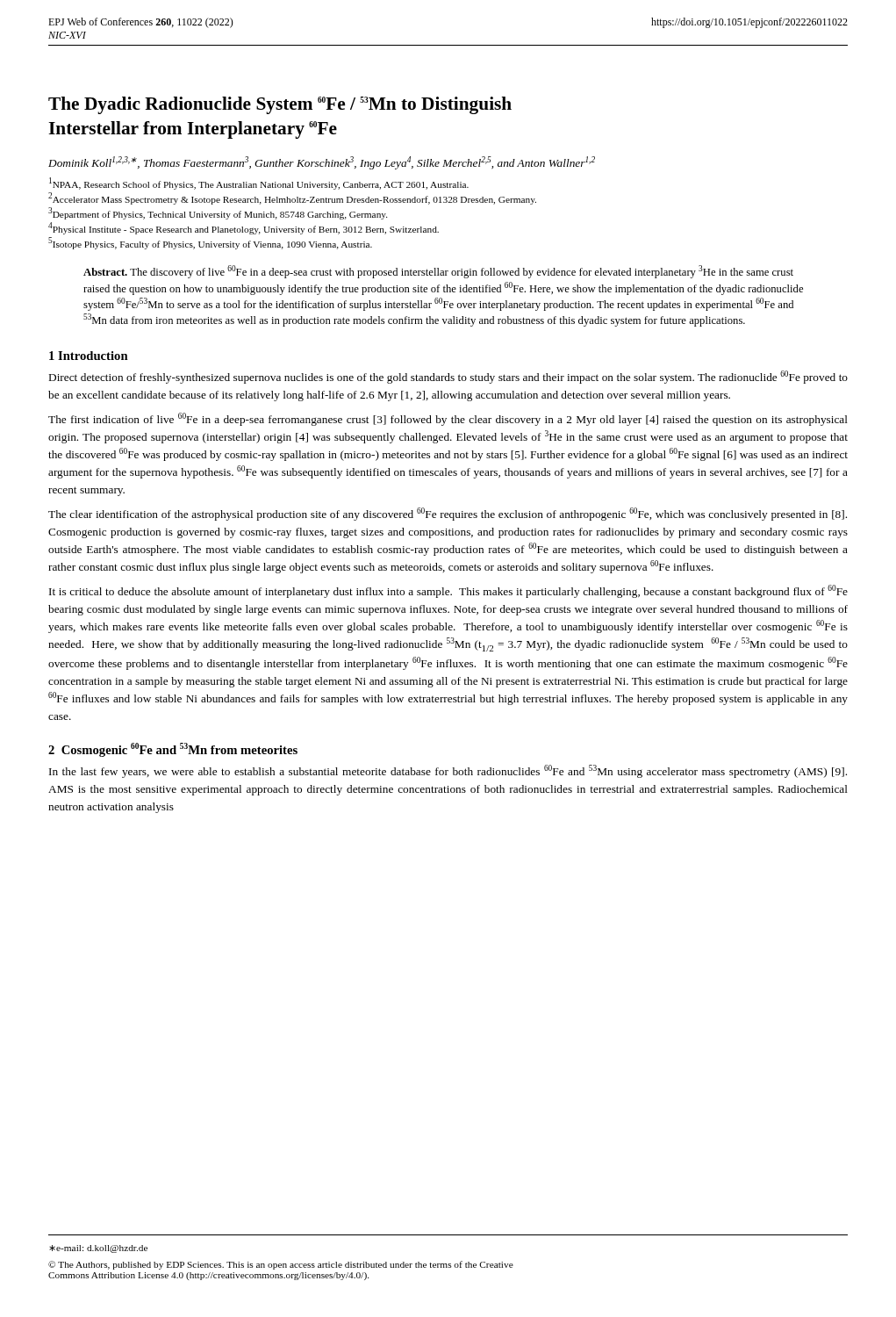Point to the title beginning "The Dyadic Radionuclide System 60Fe"
Image resolution: width=896 pixels, height=1317 pixels.
point(448,117)
